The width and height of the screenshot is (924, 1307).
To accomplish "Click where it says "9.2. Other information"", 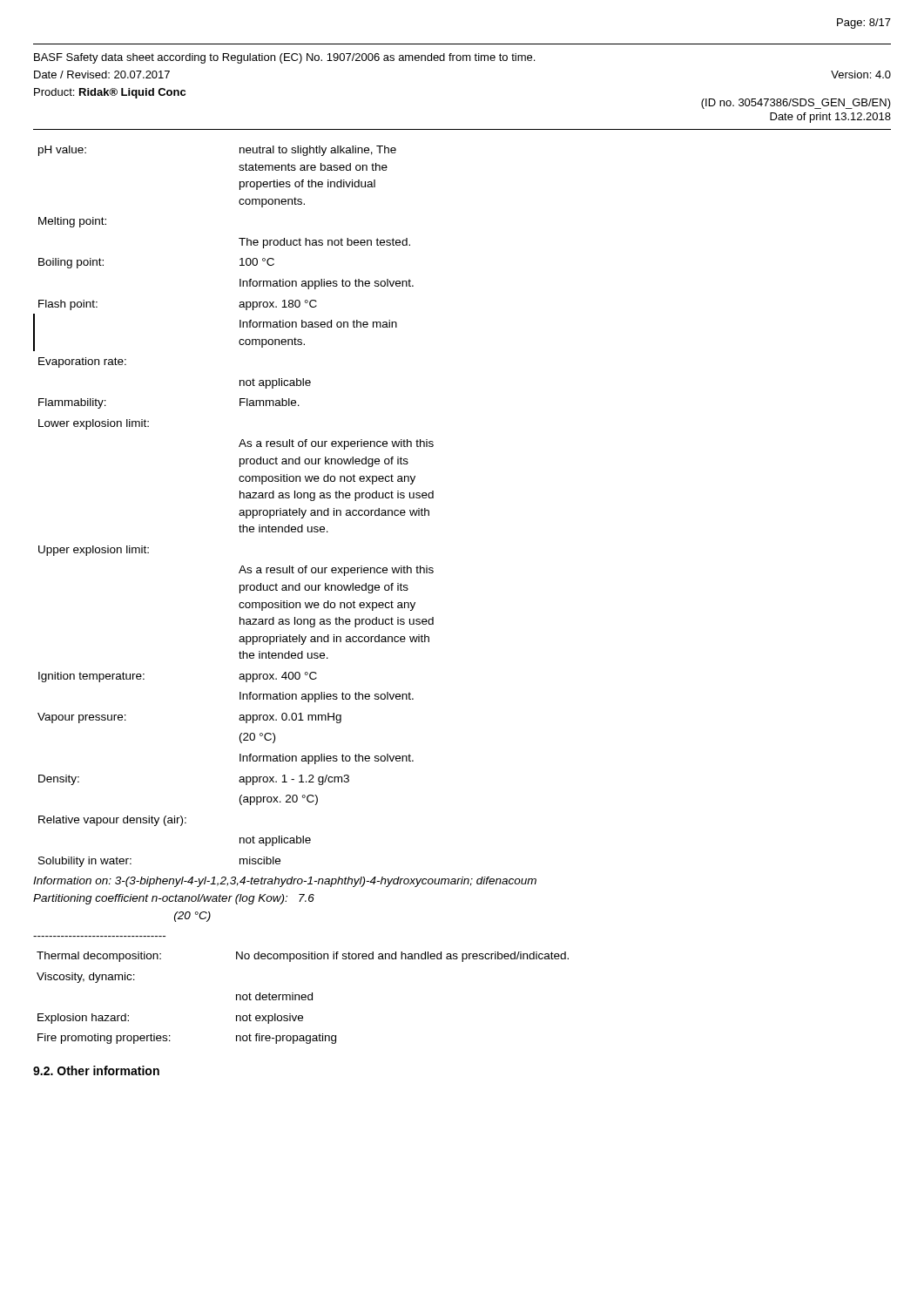I will (x=96, y=1071).
